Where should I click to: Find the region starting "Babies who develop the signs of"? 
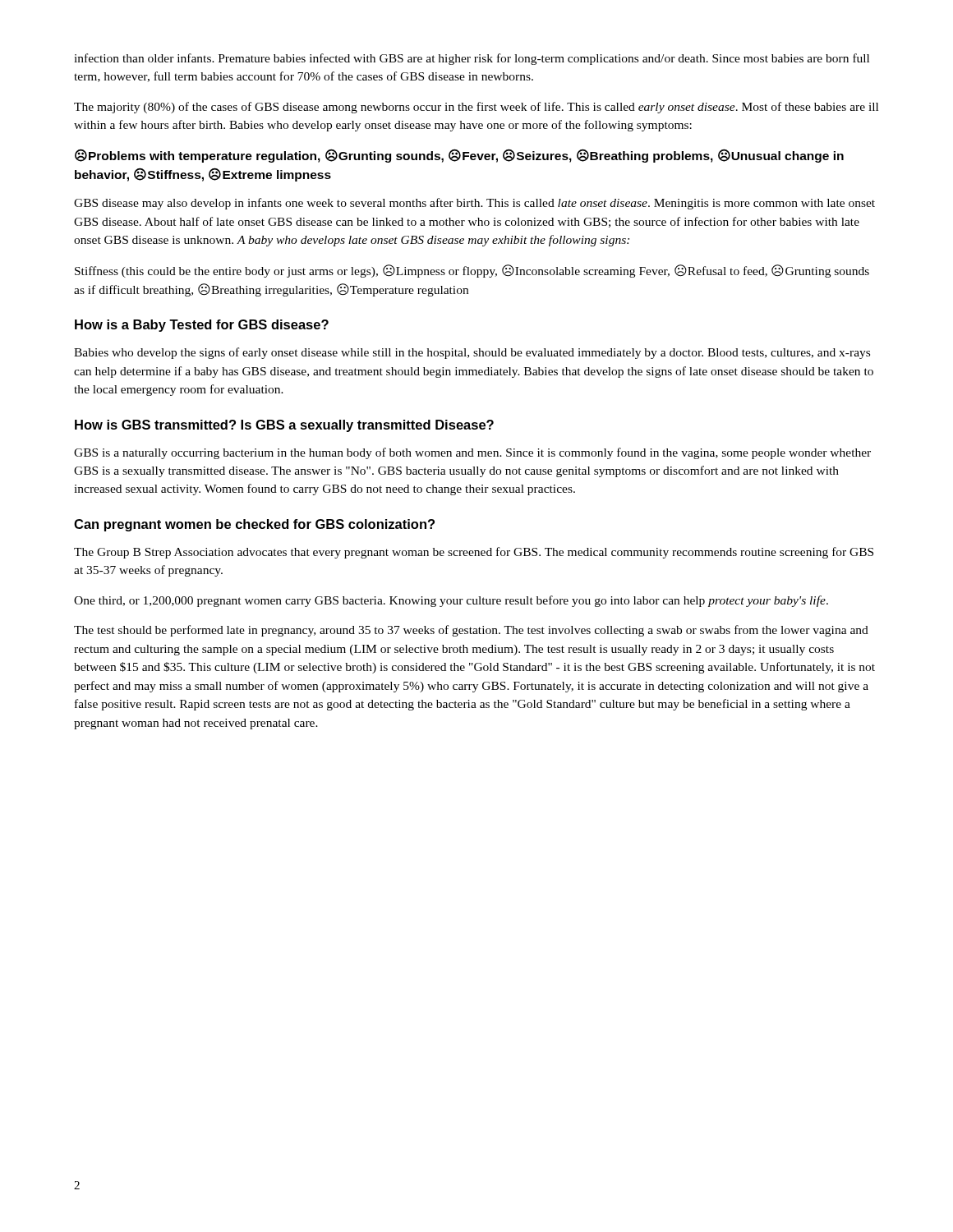[474, 371]
